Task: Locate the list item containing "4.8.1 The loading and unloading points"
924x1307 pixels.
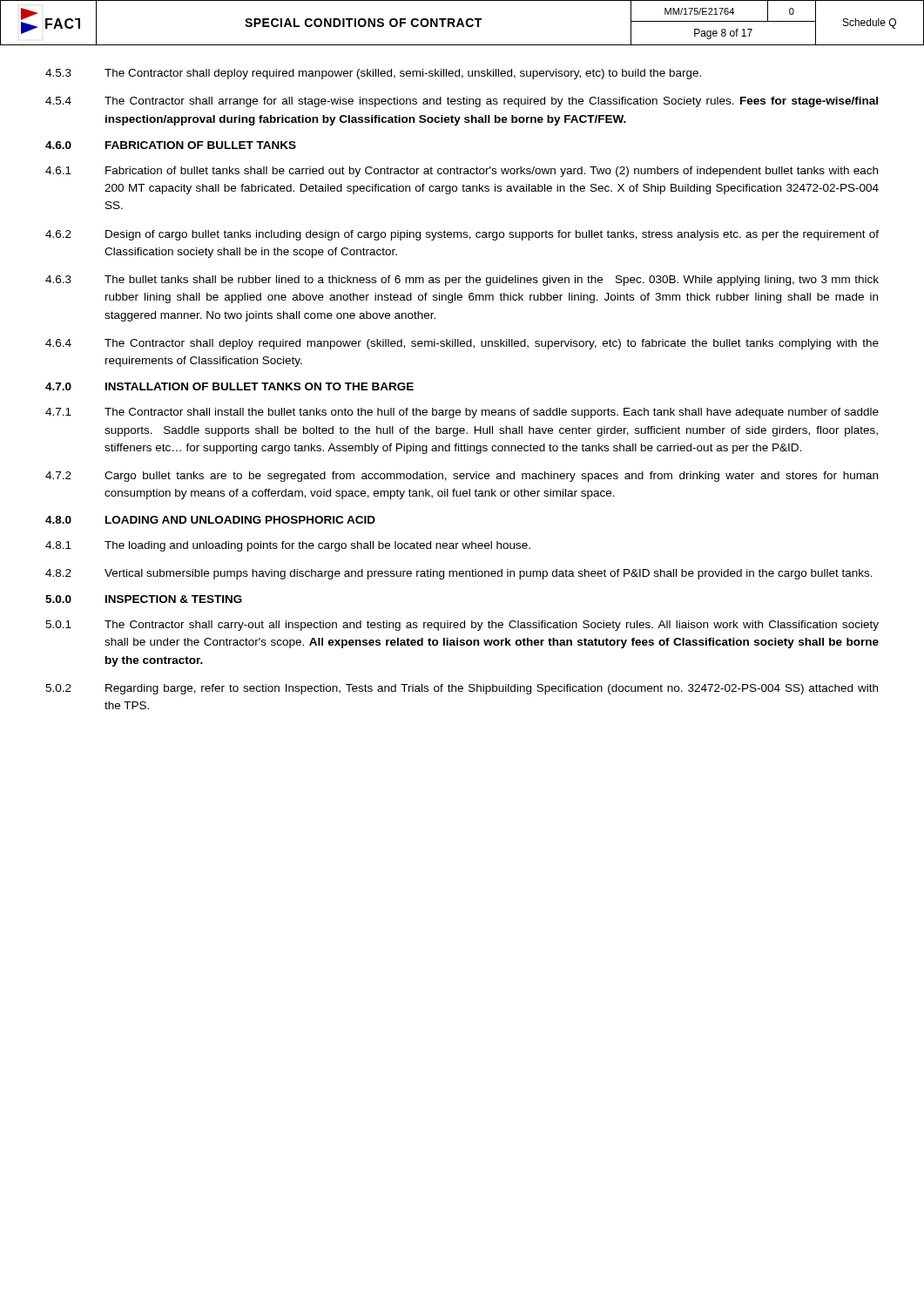Action: (x=462, y=545)
